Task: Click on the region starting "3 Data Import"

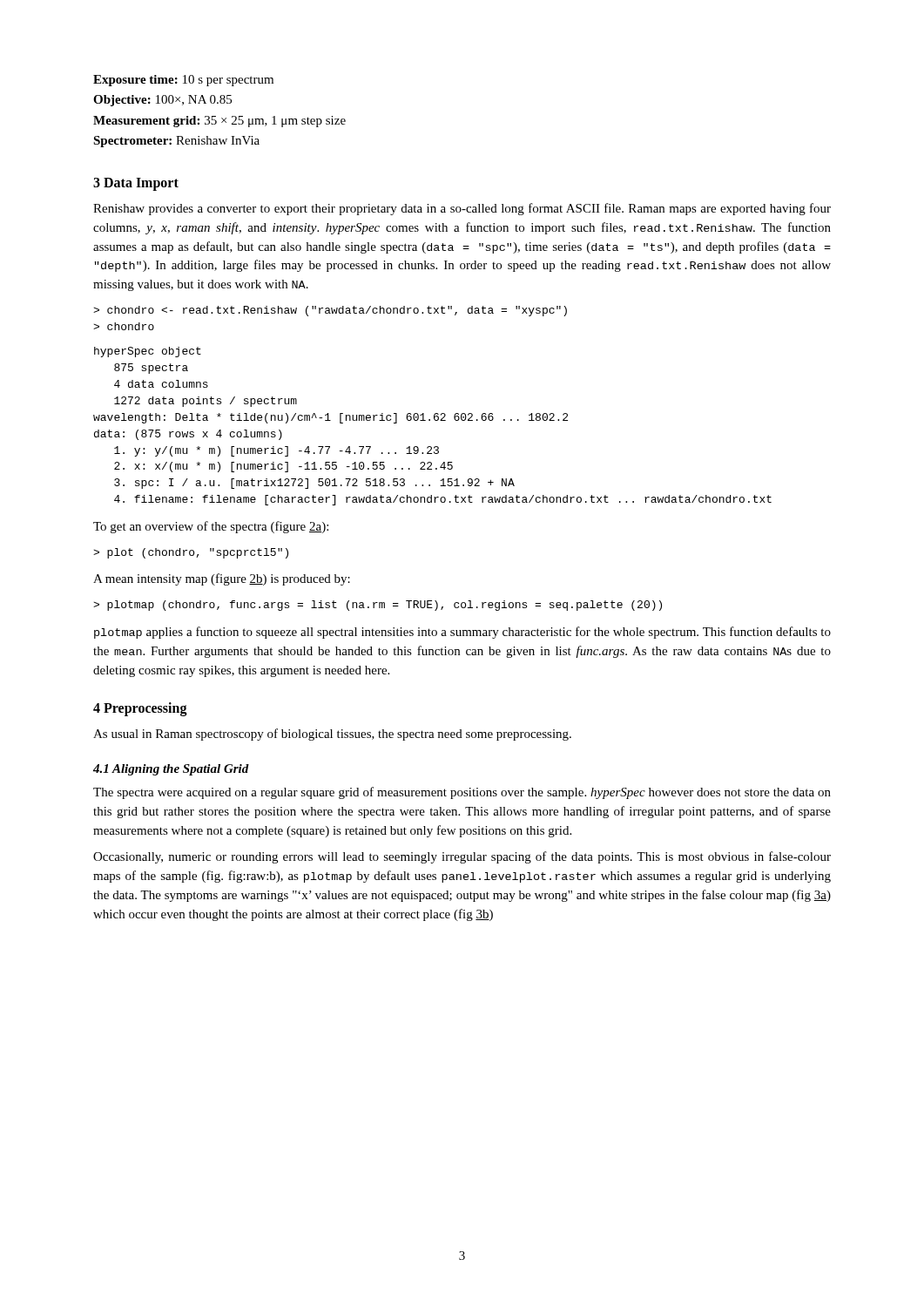Action: (x=136, y=184)
